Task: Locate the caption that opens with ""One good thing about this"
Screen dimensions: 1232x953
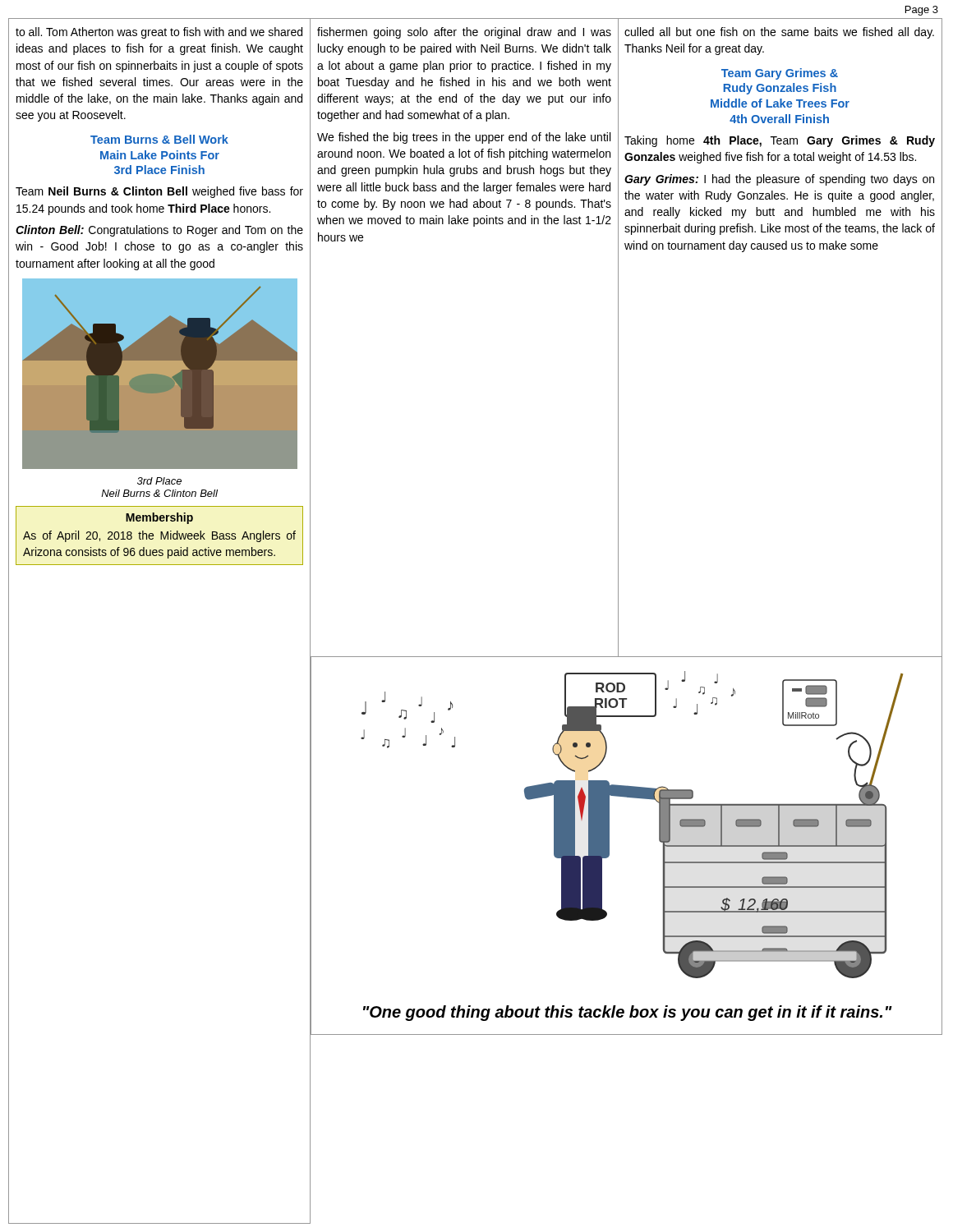Action: click(x=626, y=1012)
